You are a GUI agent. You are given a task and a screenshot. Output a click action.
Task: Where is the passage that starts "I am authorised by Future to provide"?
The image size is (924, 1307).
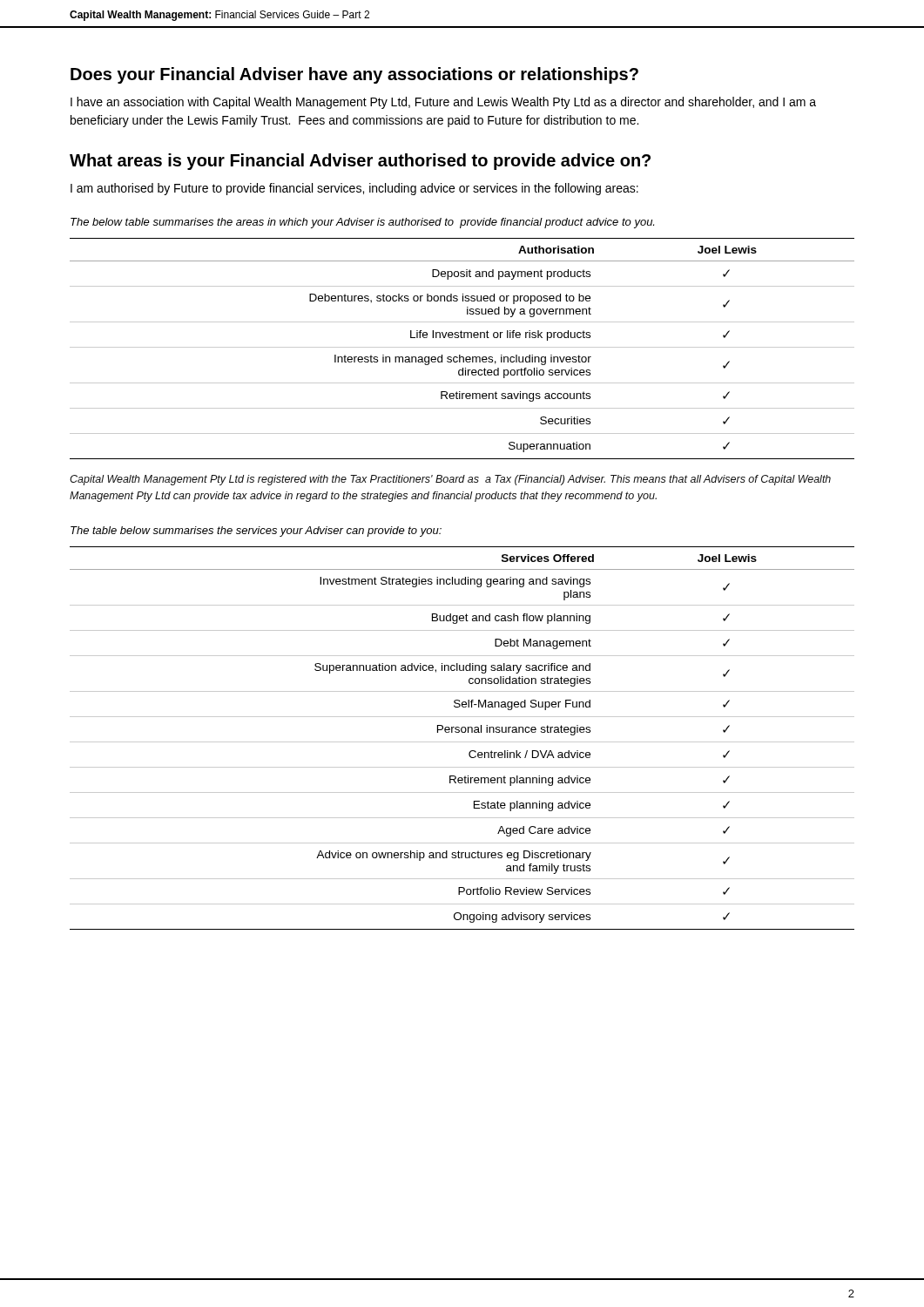[462, 189]
